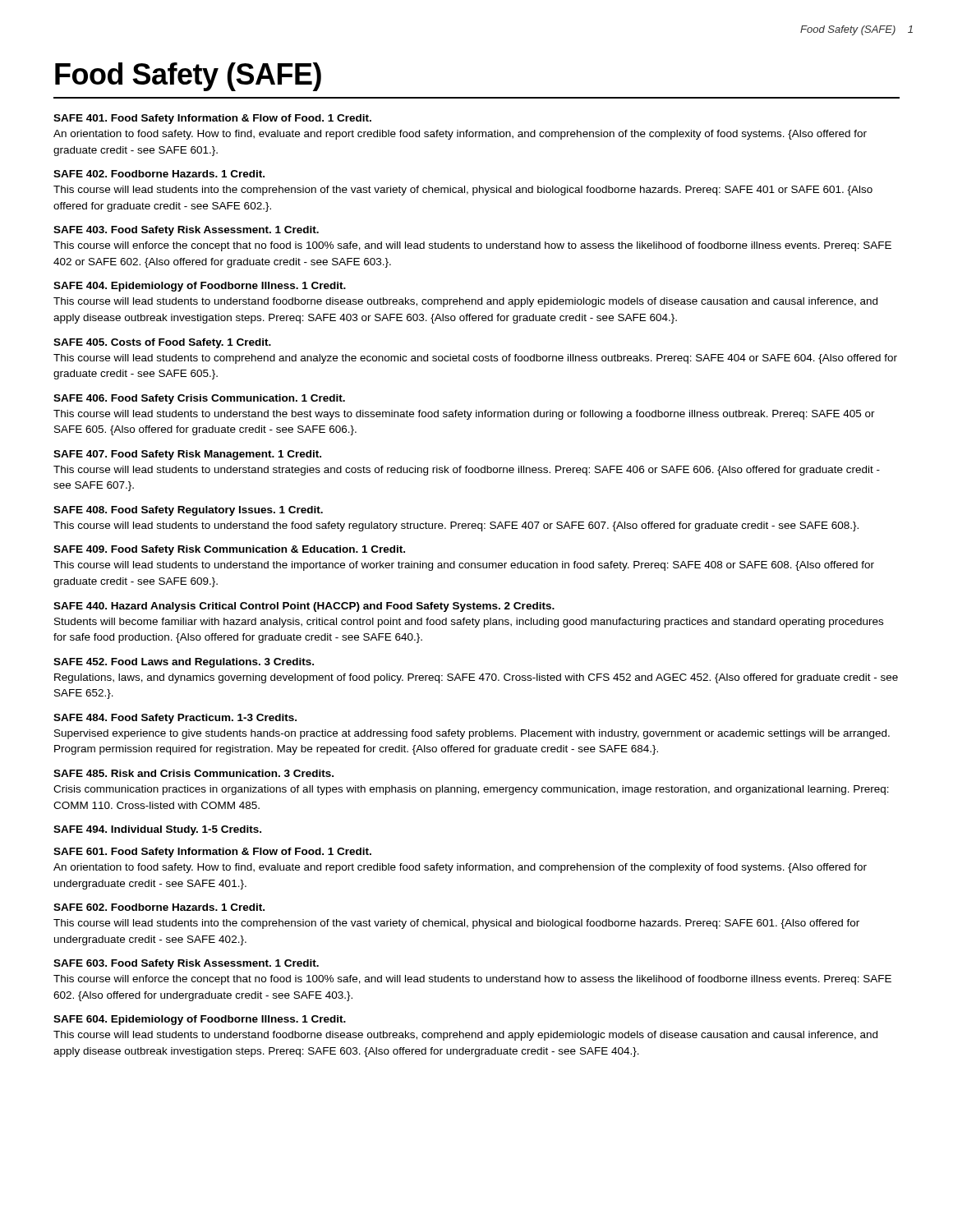Locate the text block containing "Students will become familiar with hazard analysis,"
Viewport: 953px width, 1232px height.
pyautogui.click(x=469, y=629)
